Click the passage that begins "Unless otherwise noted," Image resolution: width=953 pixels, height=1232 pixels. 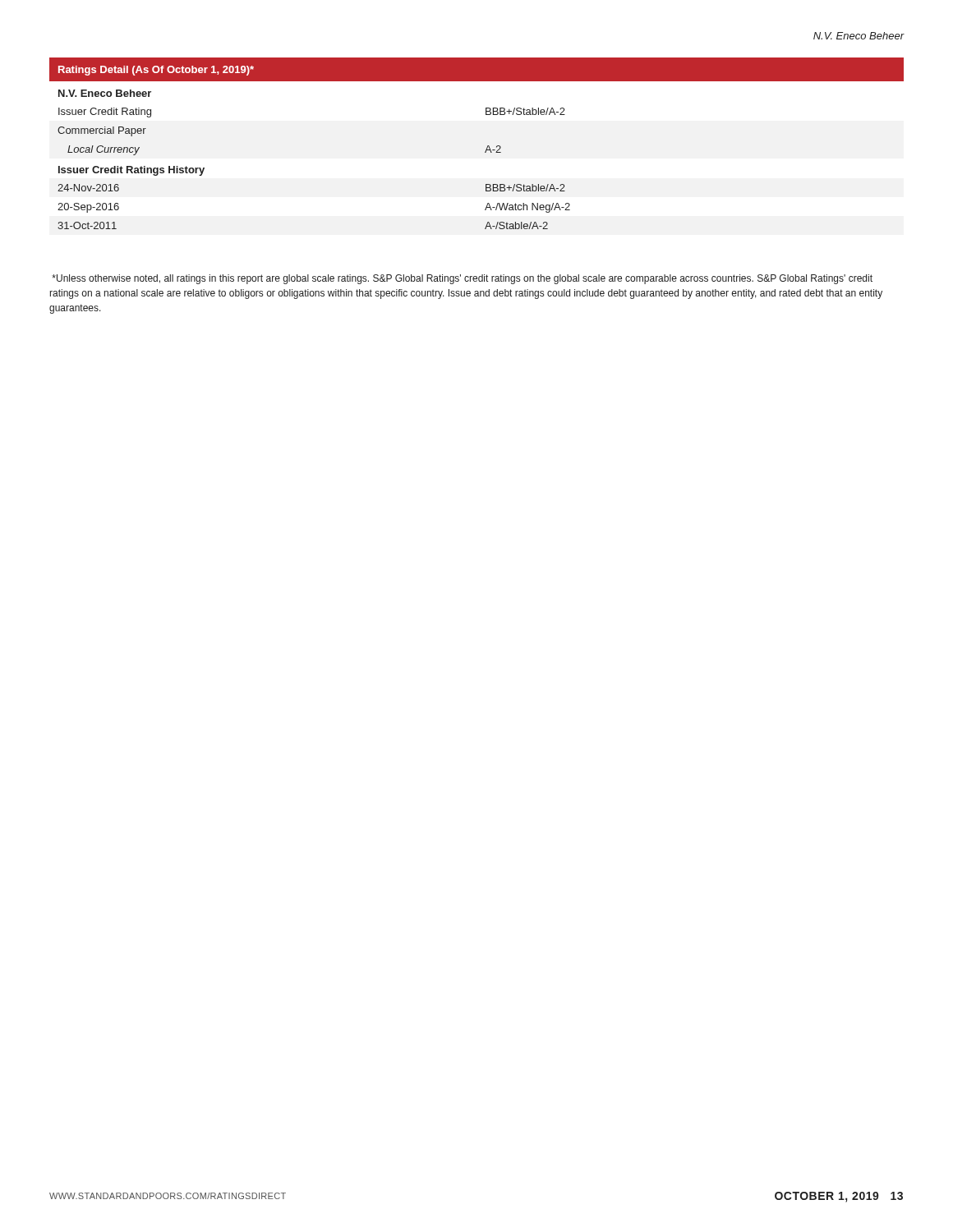click(x=466, y=293)
